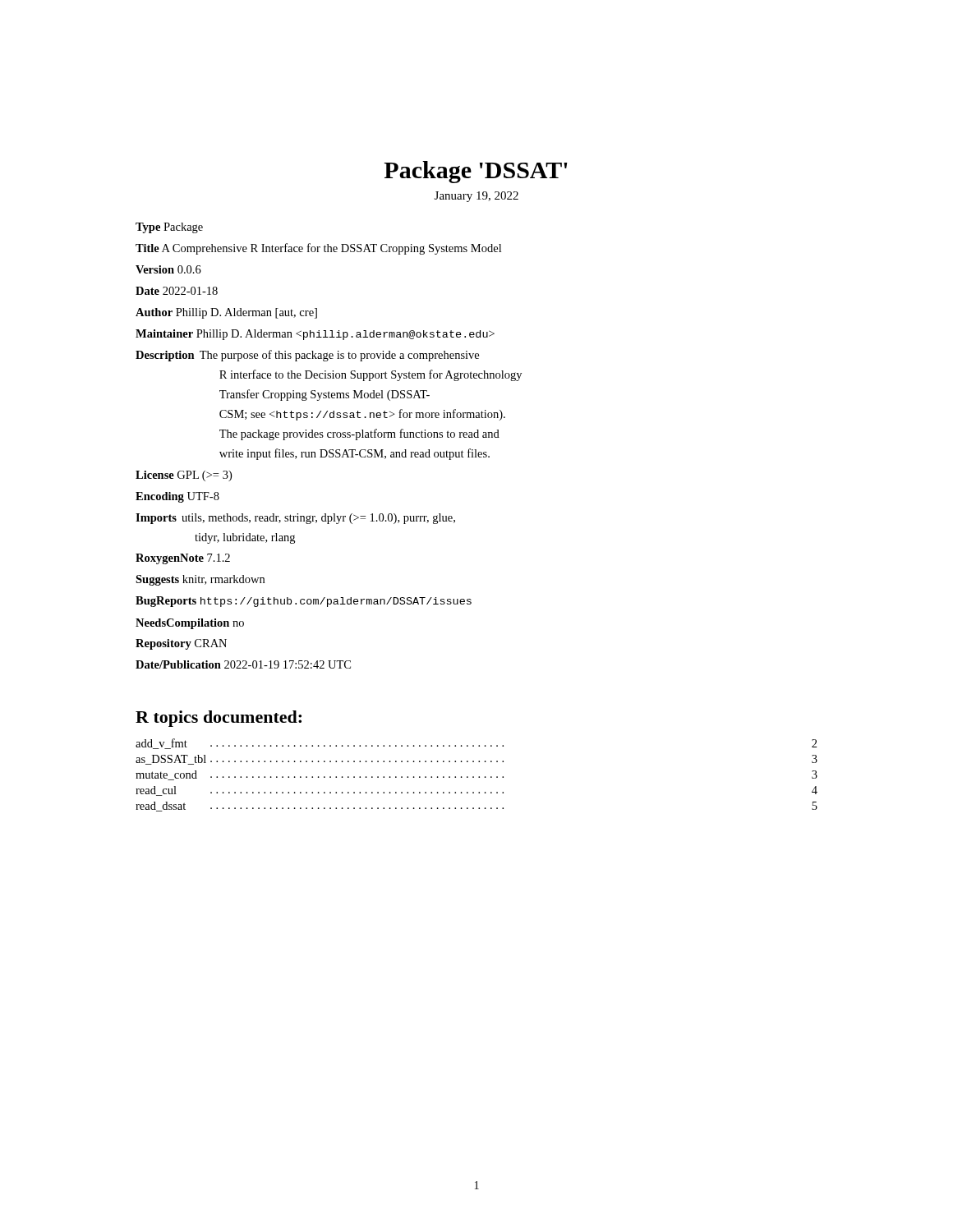Click on the text starting "January 19, 2022"

pos(476,195)
